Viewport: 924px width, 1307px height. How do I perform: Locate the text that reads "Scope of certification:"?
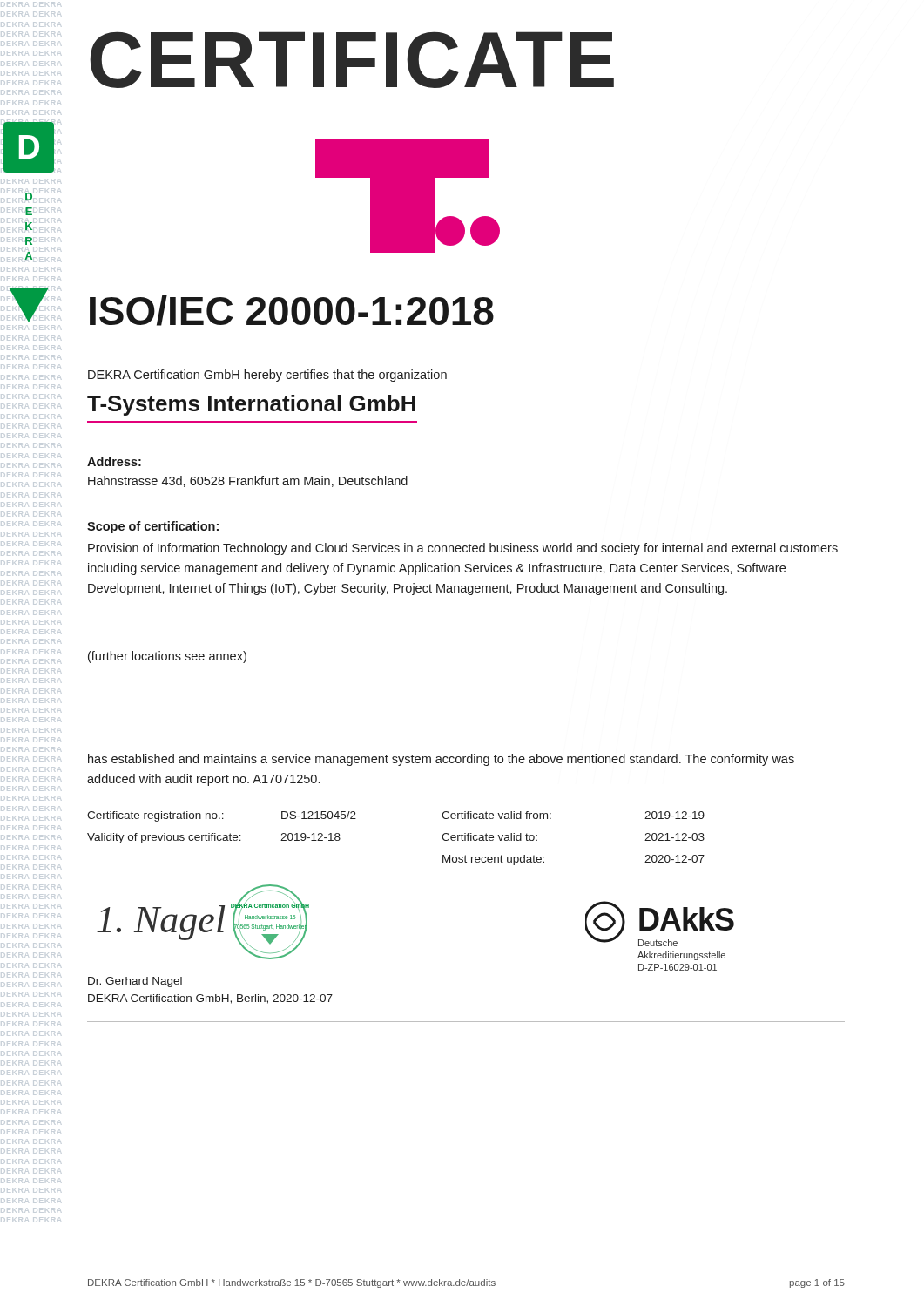tap(153, 526)
